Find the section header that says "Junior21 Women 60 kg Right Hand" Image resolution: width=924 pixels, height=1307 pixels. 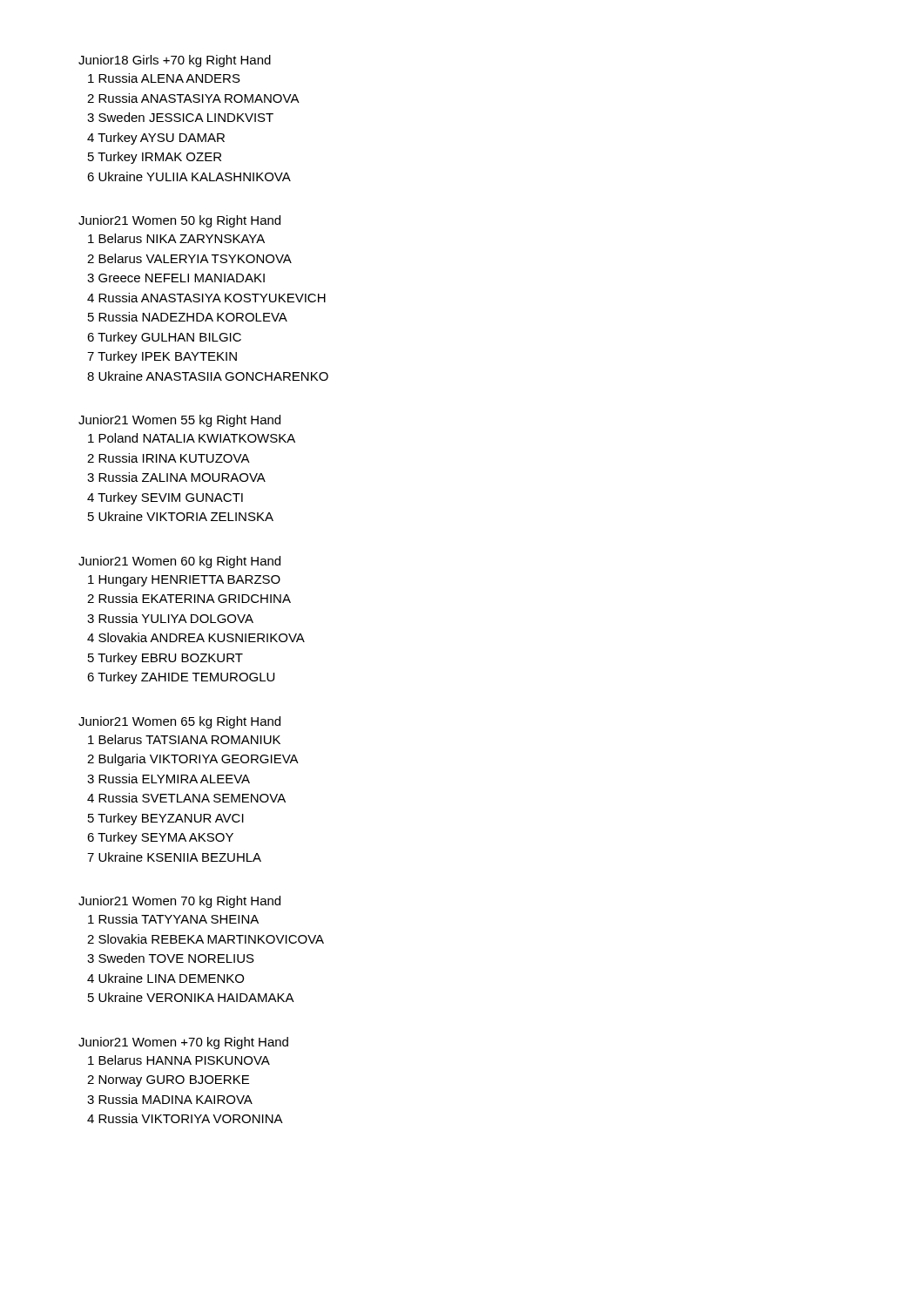pos(180,560)
